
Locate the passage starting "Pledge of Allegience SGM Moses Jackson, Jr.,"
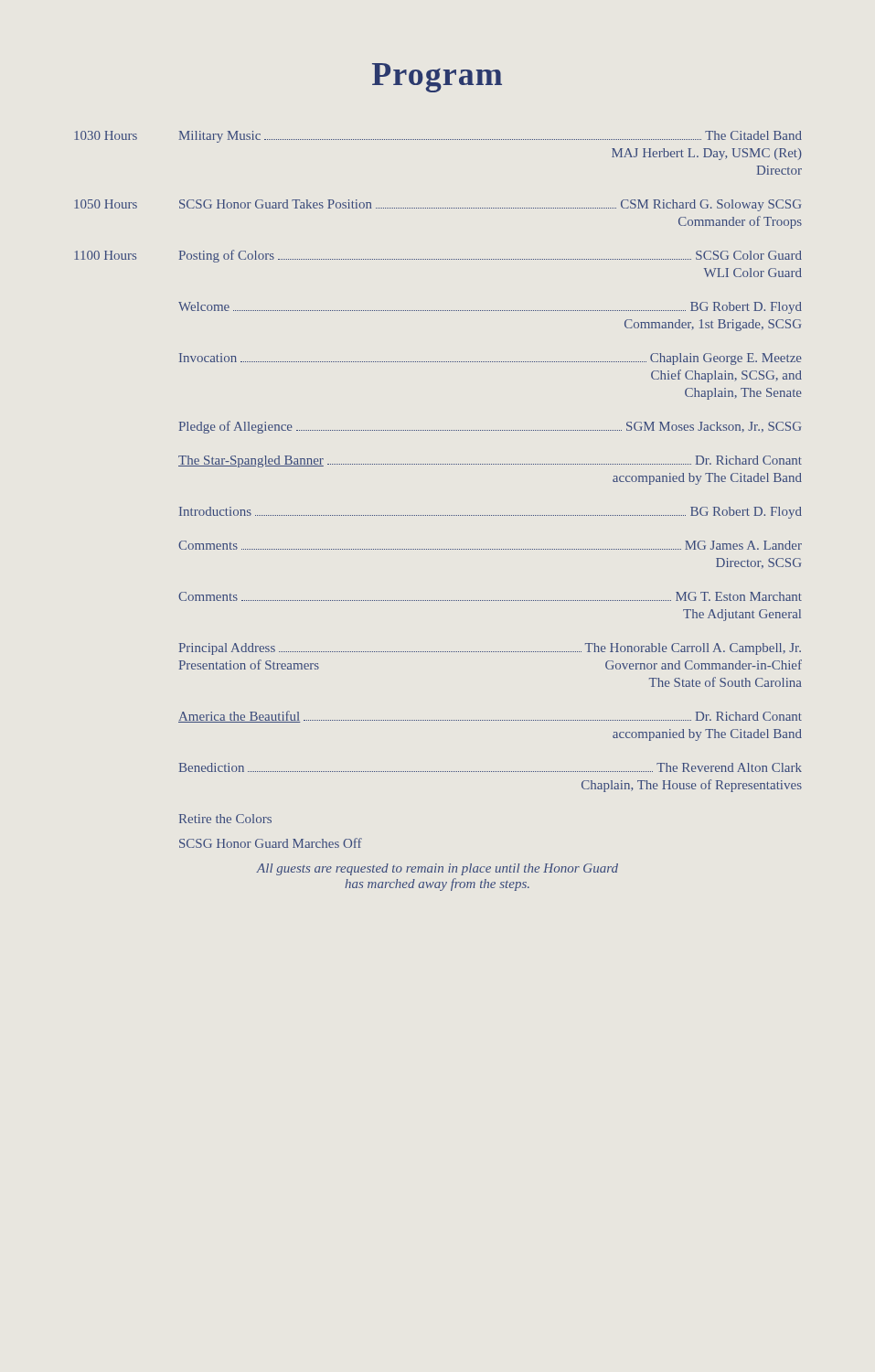coord(490,428)
